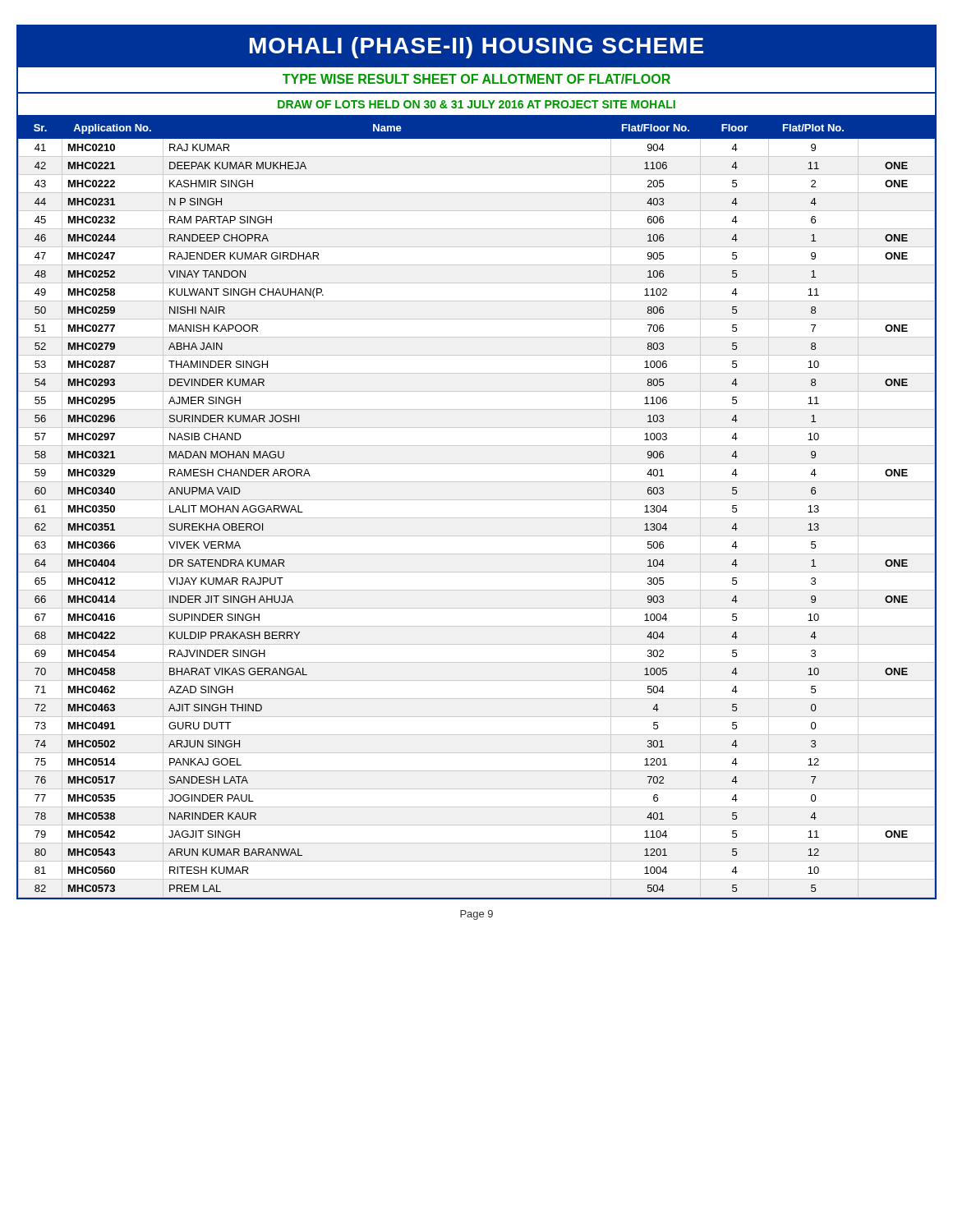Select the table

476,508
